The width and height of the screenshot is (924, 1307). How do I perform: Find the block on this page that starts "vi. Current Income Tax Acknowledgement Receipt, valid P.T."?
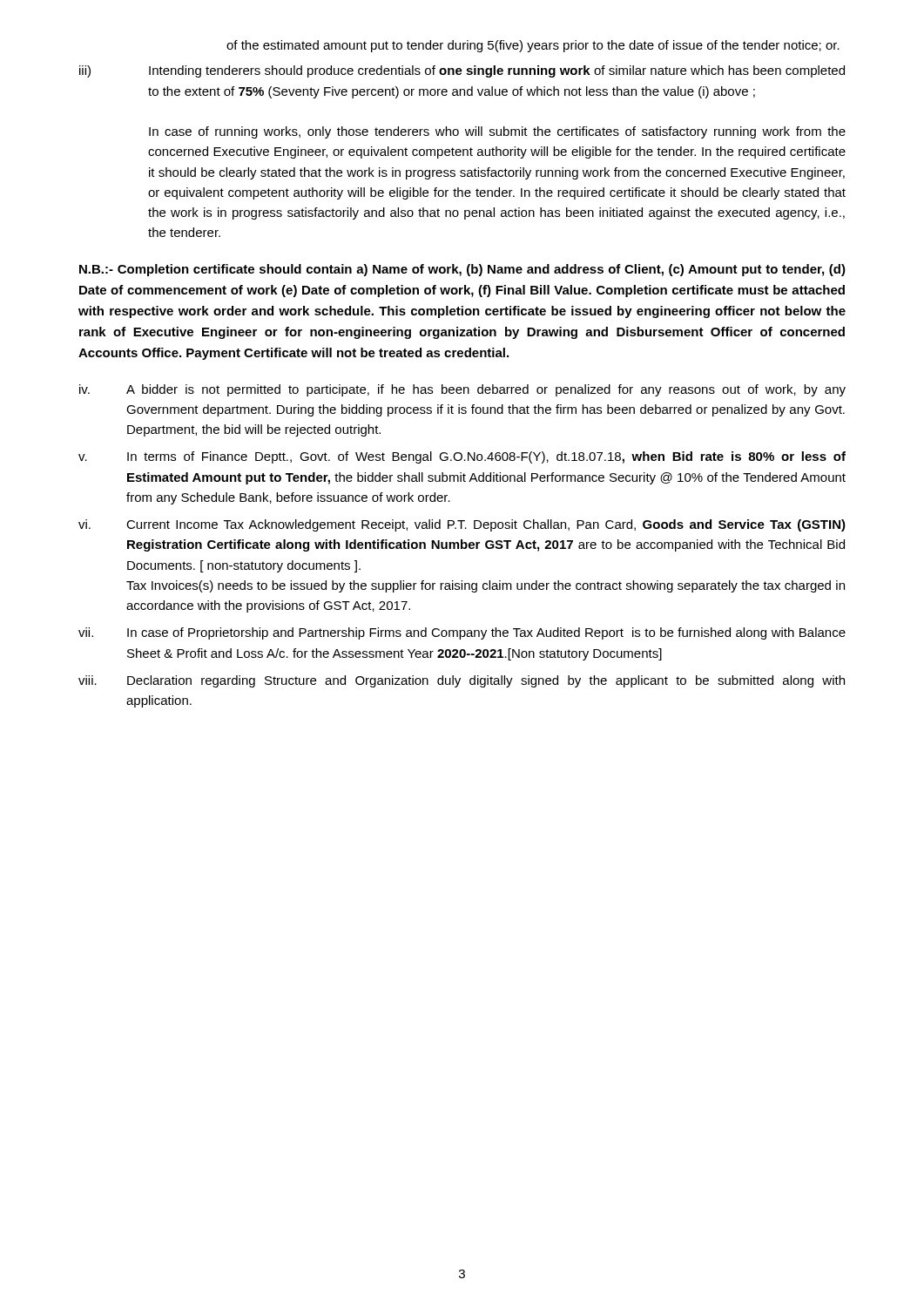(x=462, y=525)
